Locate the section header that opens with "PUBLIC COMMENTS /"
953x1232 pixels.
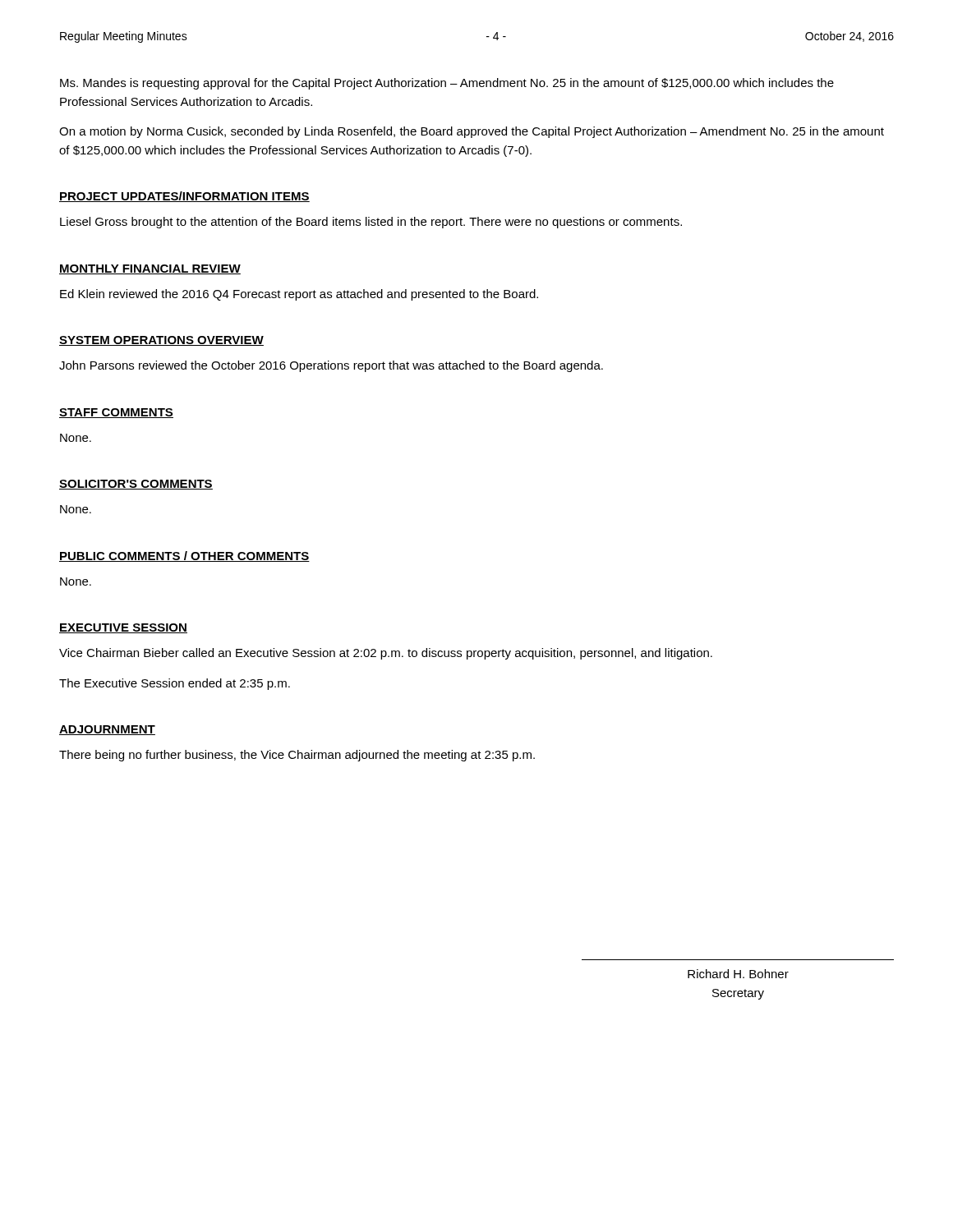coord(184,555)
